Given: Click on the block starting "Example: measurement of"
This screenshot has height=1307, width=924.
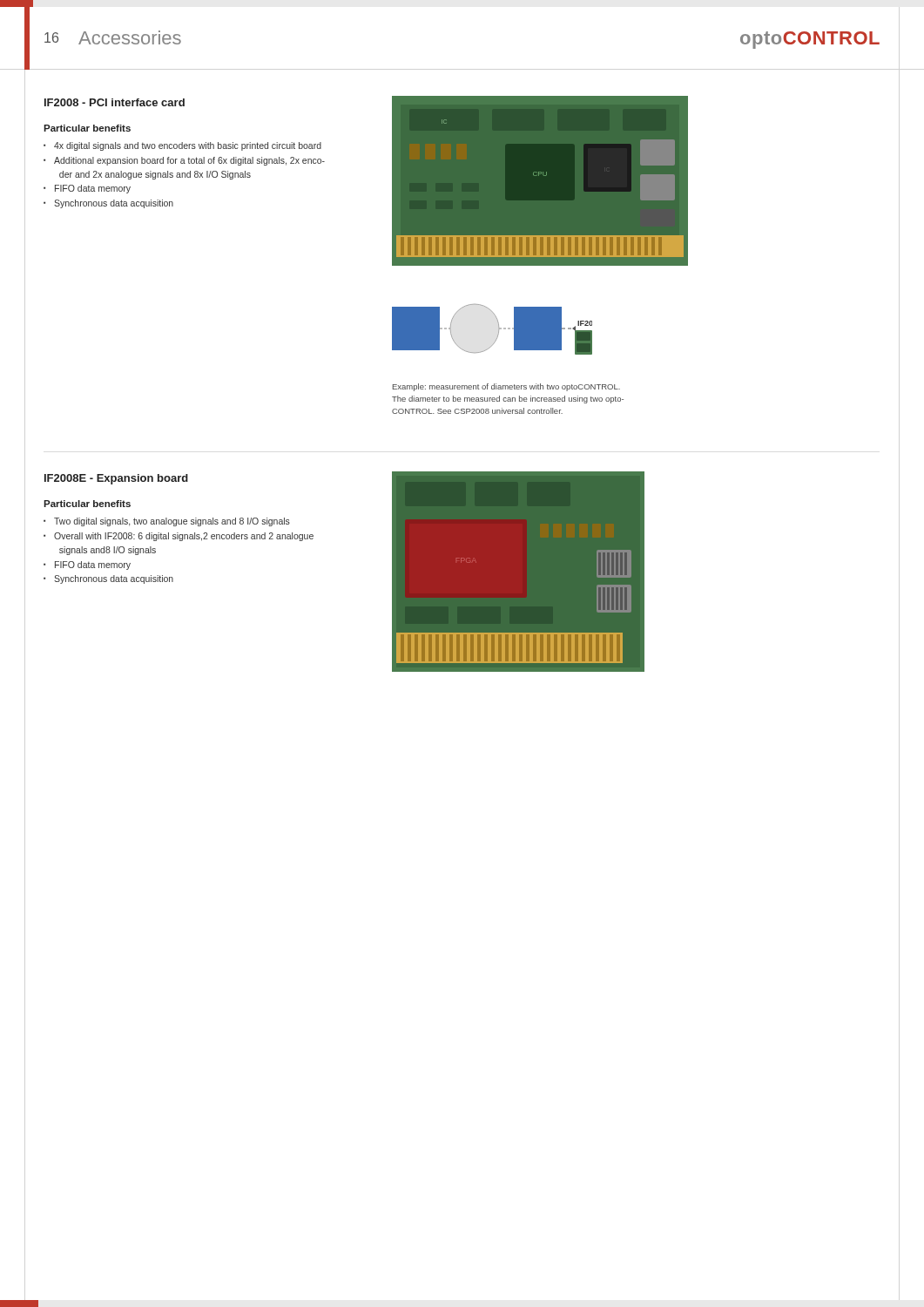Looking at the screenshot, I should click(x=508, y=398).
